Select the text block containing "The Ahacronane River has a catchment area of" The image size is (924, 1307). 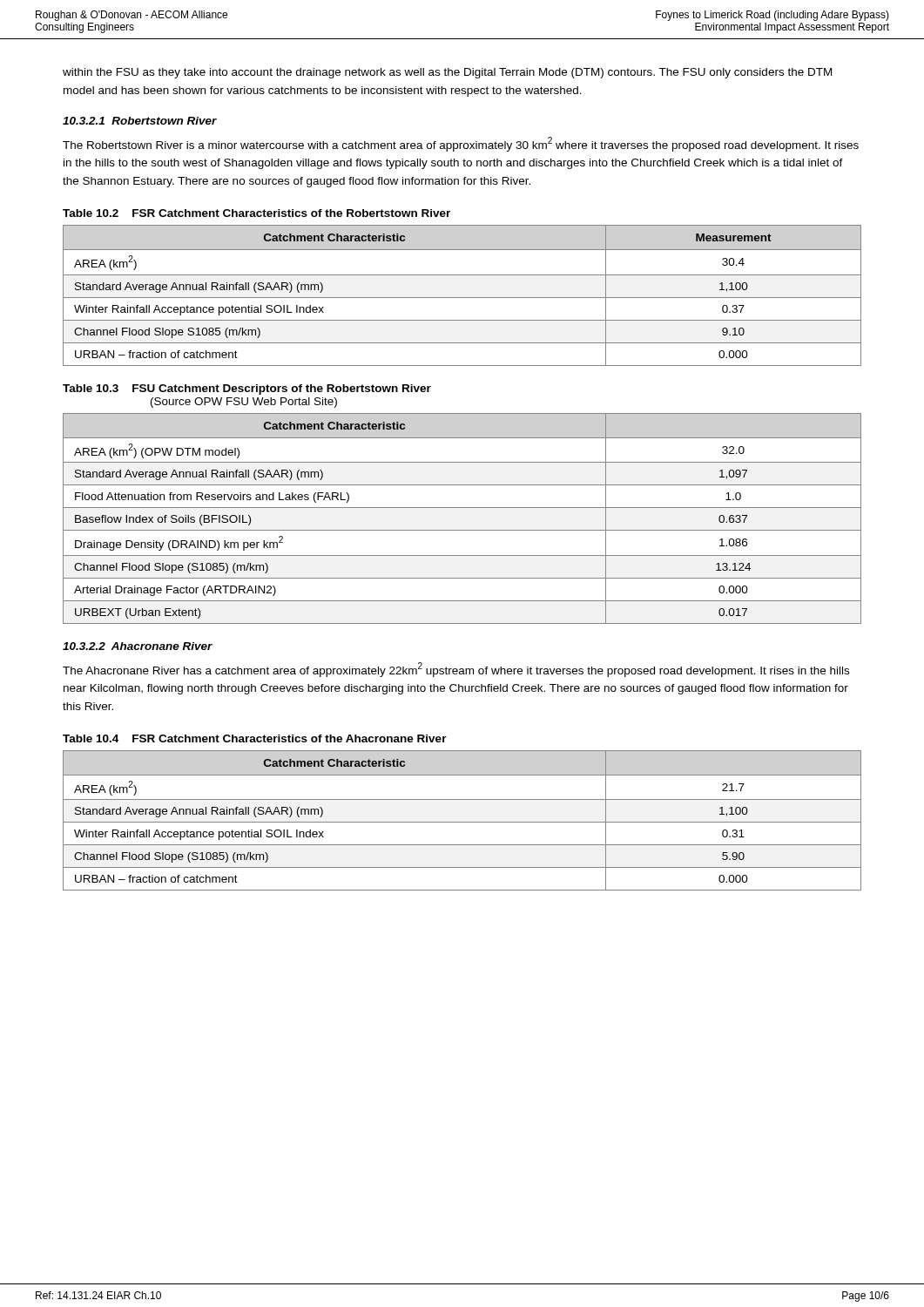[x=456, y=687]
